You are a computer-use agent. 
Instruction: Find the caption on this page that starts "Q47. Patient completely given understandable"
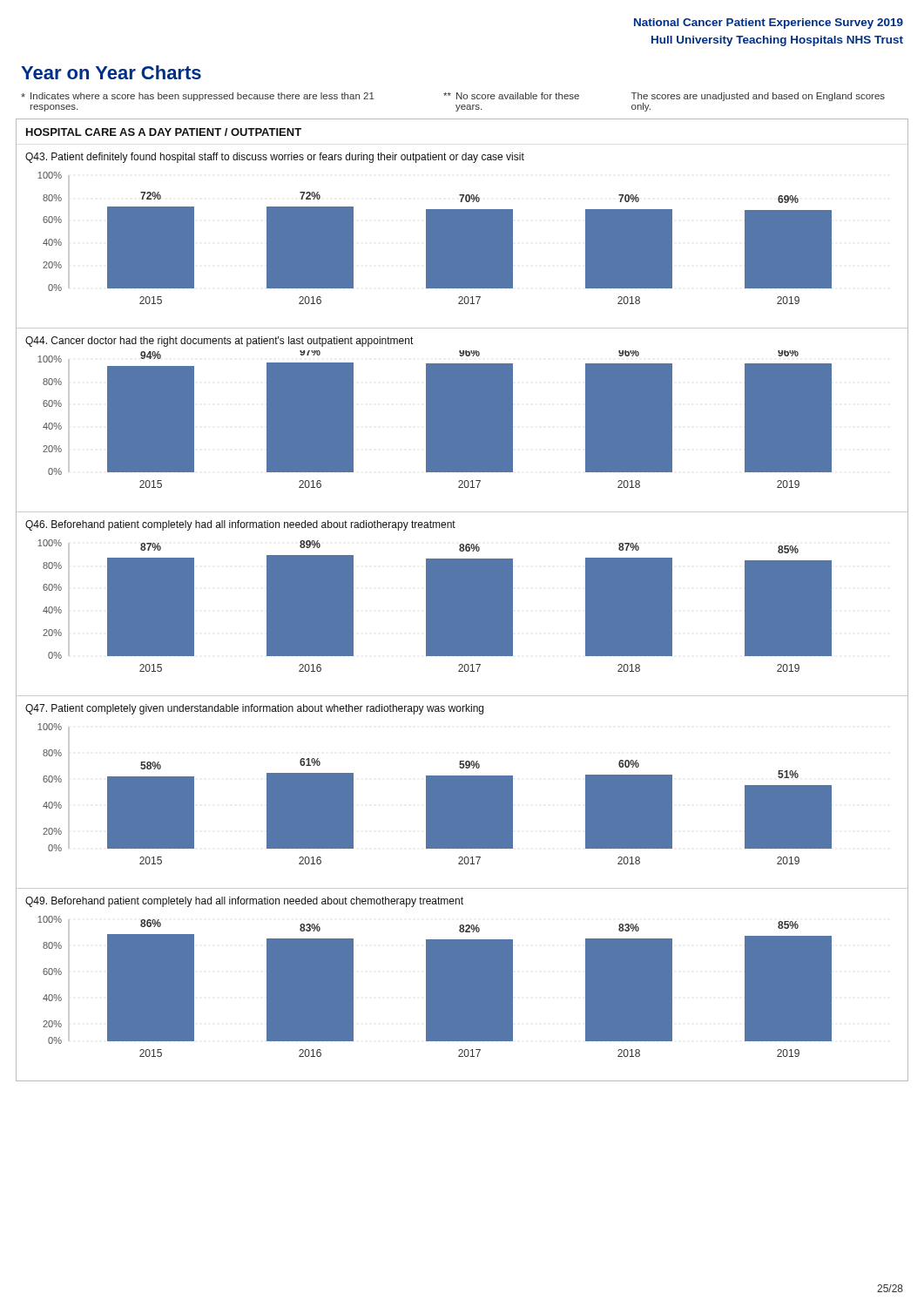(x=255, y=708)
